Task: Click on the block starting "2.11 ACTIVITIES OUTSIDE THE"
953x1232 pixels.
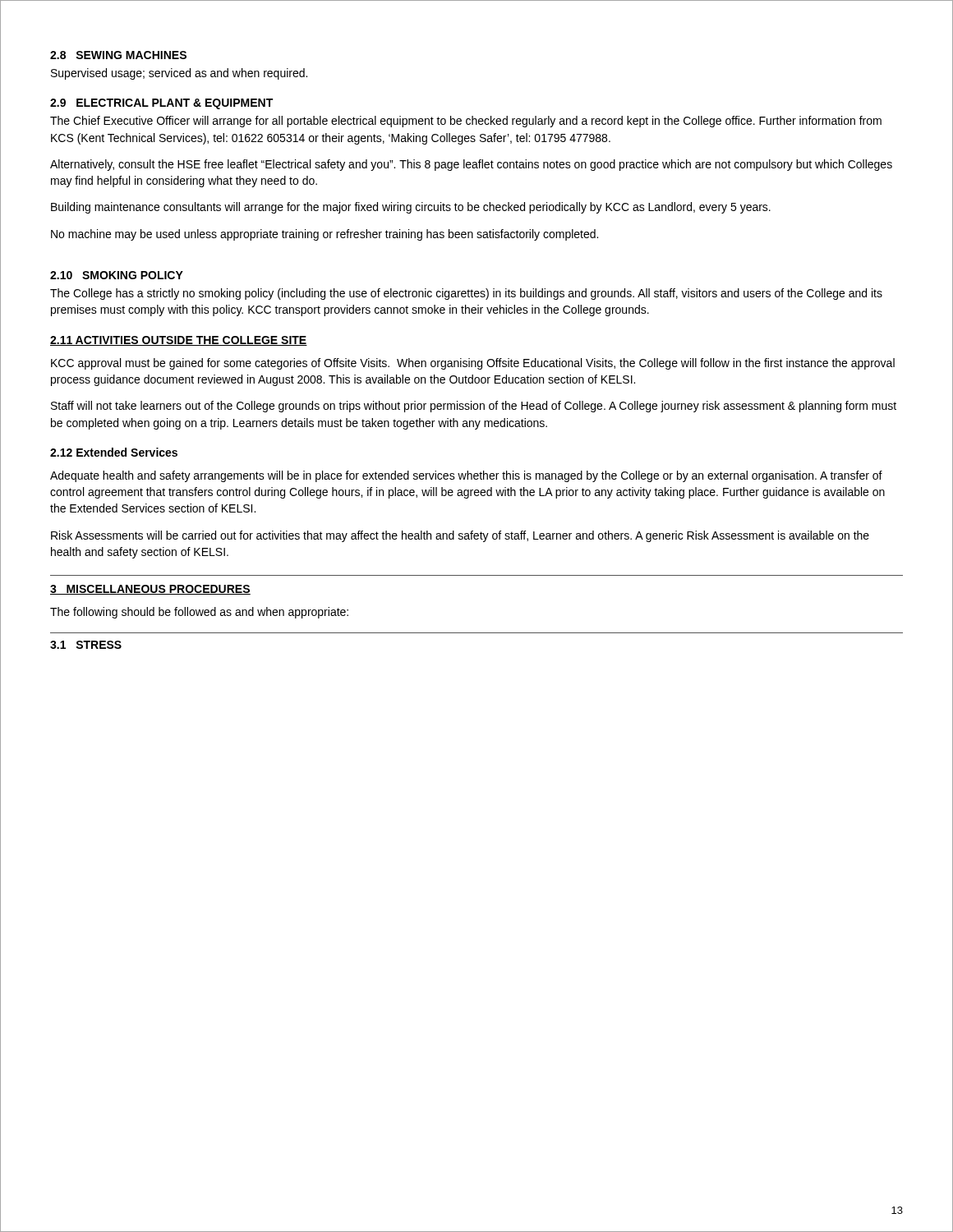Action: point(178,340)
